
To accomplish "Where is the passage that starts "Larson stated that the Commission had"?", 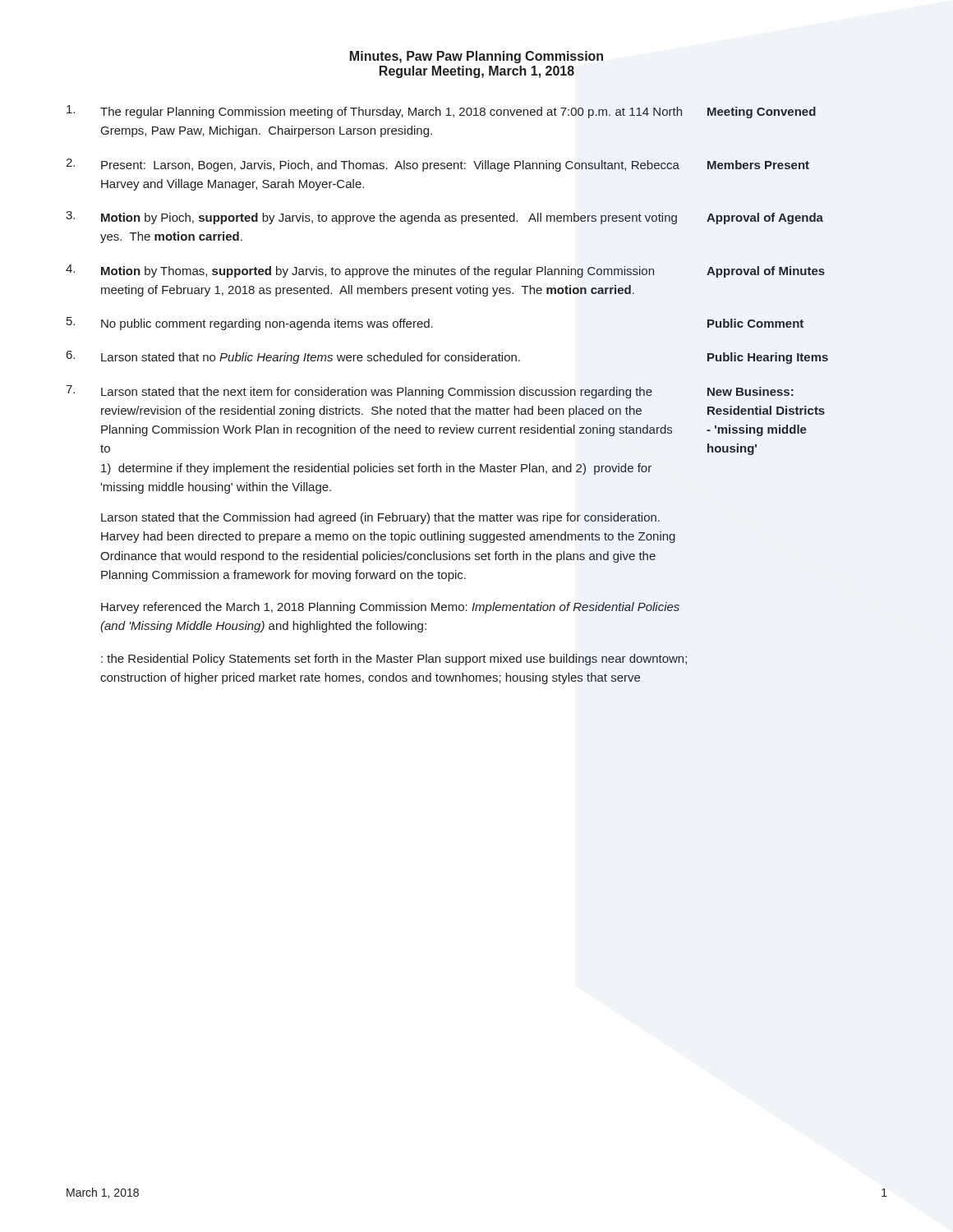I will [x=388, y=546].
